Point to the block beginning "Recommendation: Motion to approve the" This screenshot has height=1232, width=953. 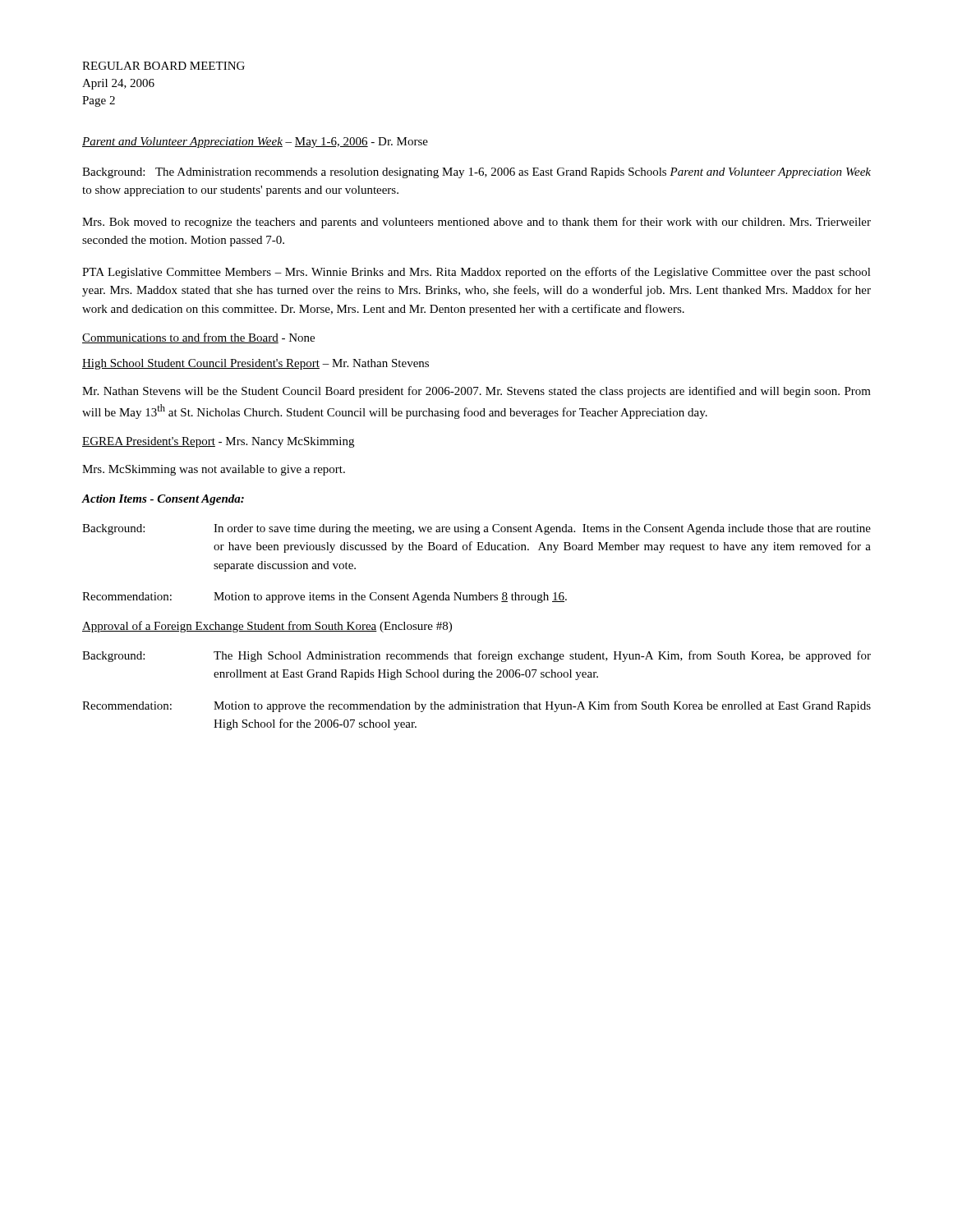tap(476, 715)
